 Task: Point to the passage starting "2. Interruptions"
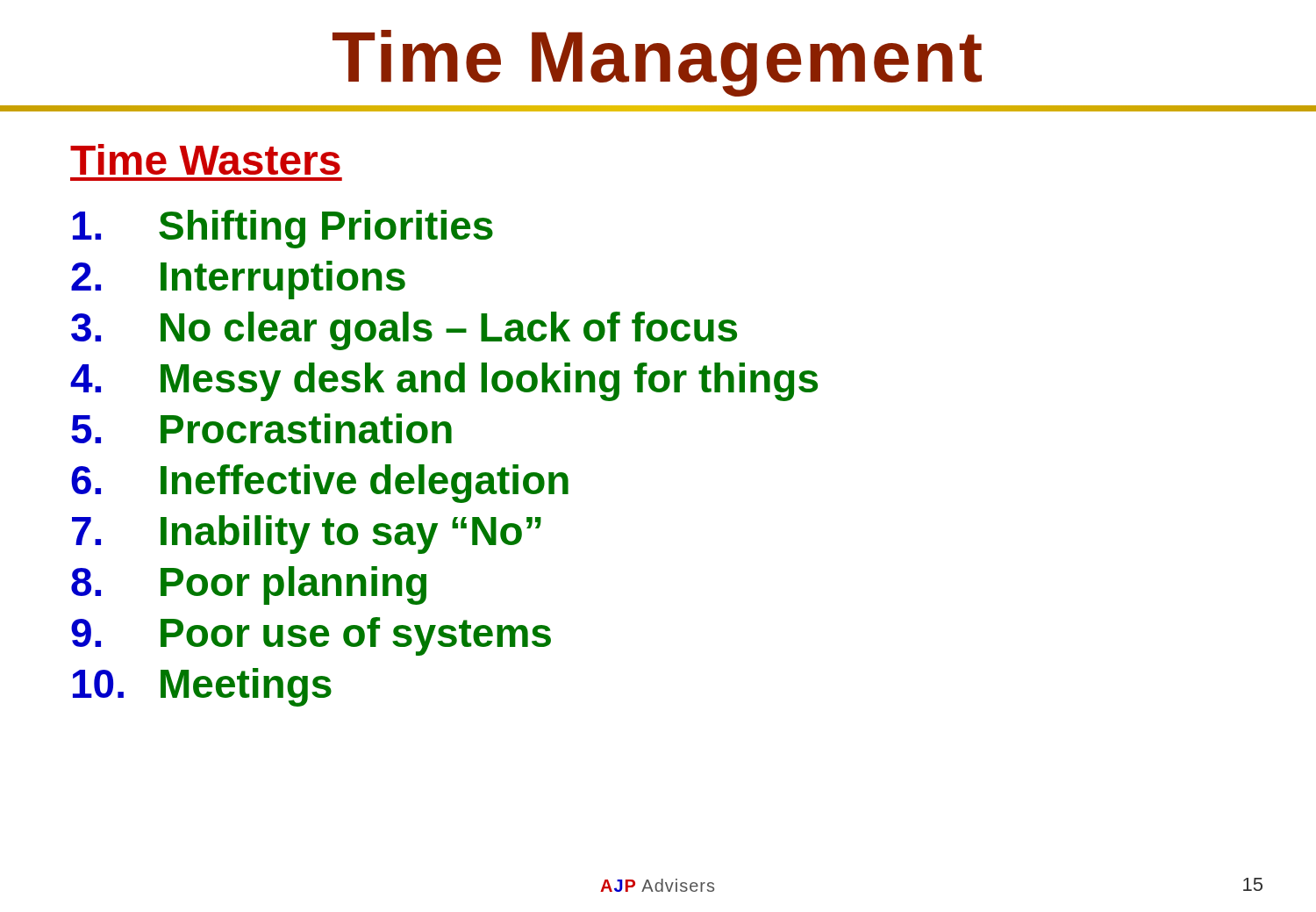pyautogui.click(x=238, y=277)
